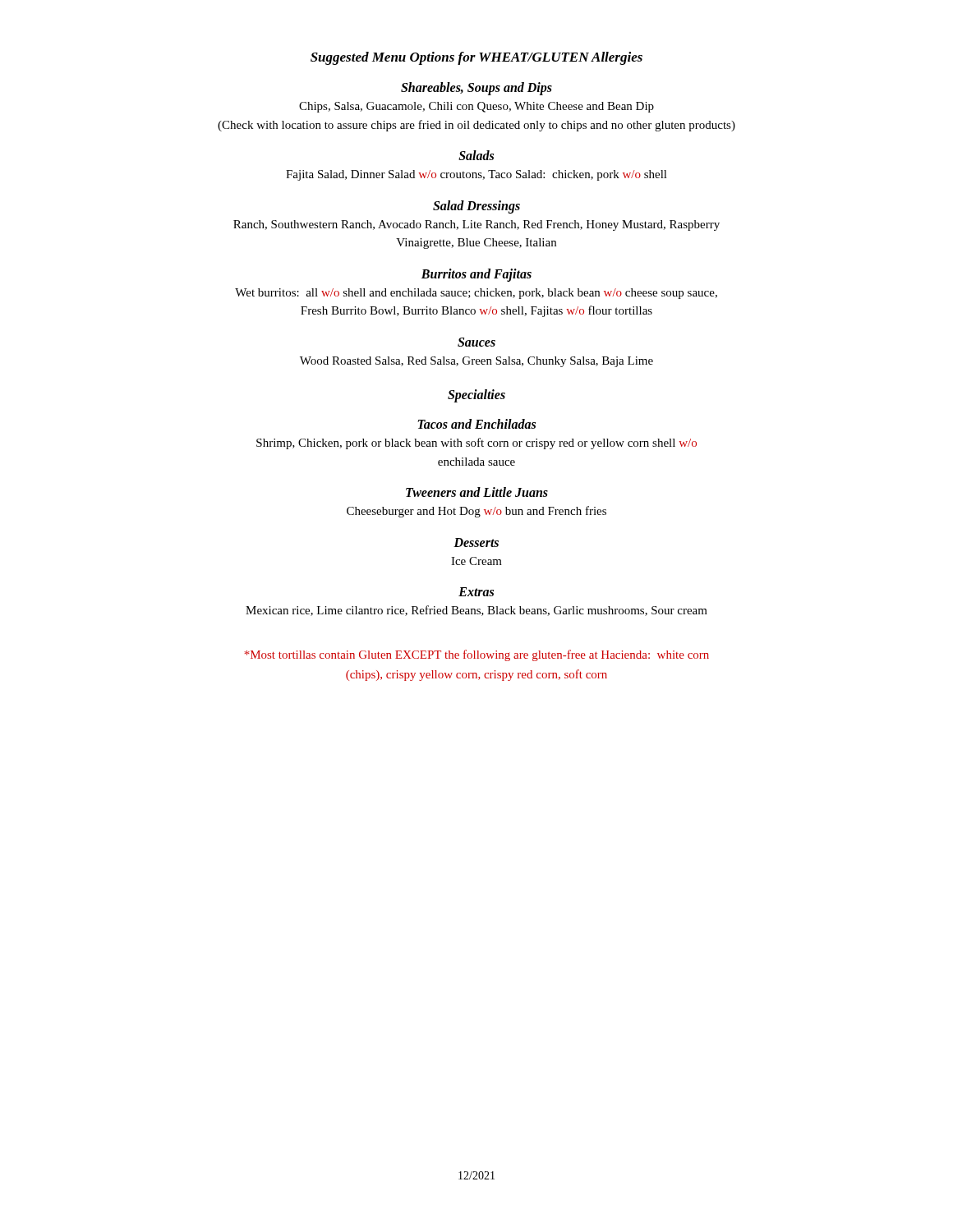953x1232 pixels.
Task: Locate the text block containing "Chips, Salsa, Guacamole, Chili con"
Action: click(x=476, y=115)
